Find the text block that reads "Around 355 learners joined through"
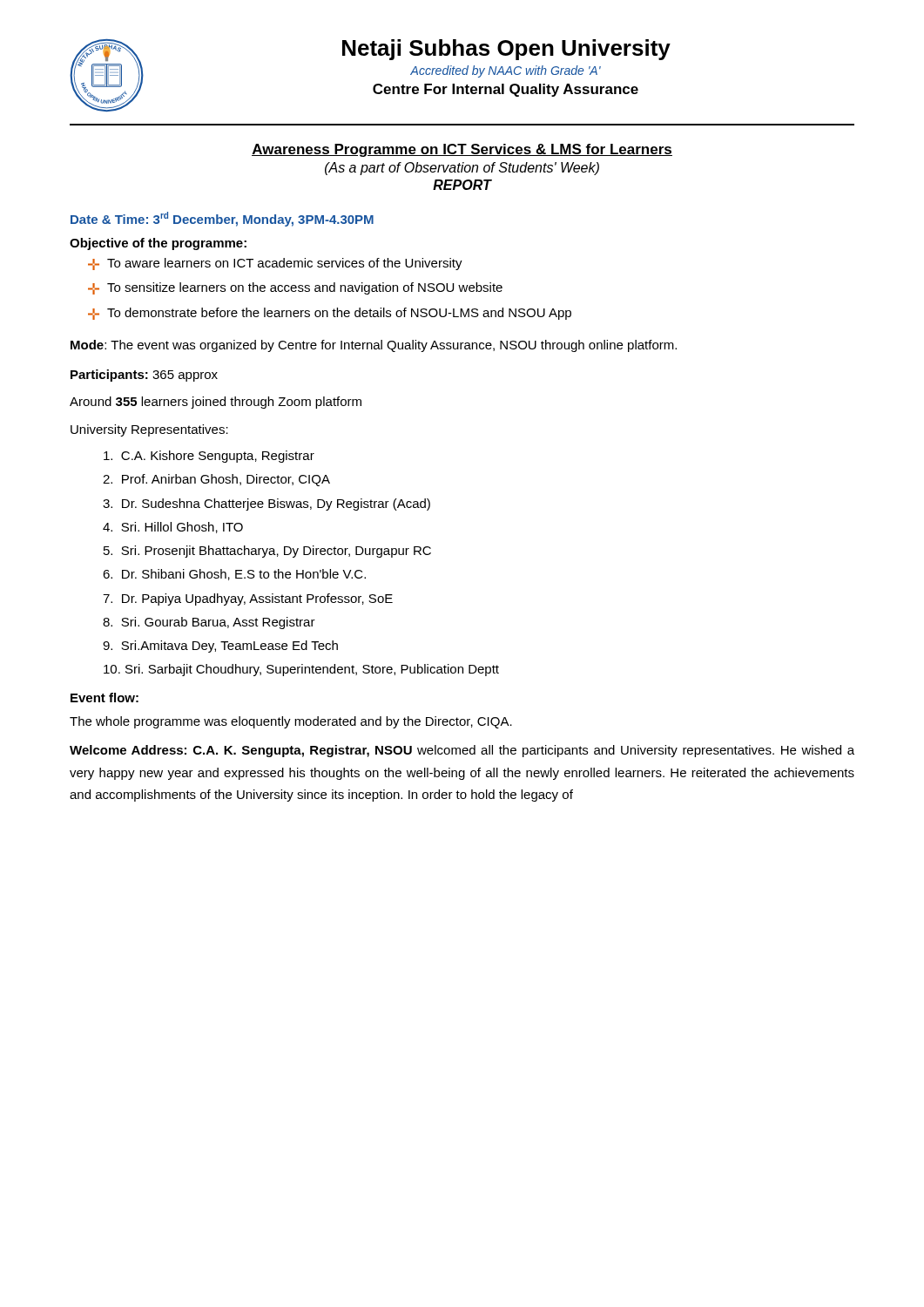The height and width of the screenshot is (1307, 924). click(216, 401)
